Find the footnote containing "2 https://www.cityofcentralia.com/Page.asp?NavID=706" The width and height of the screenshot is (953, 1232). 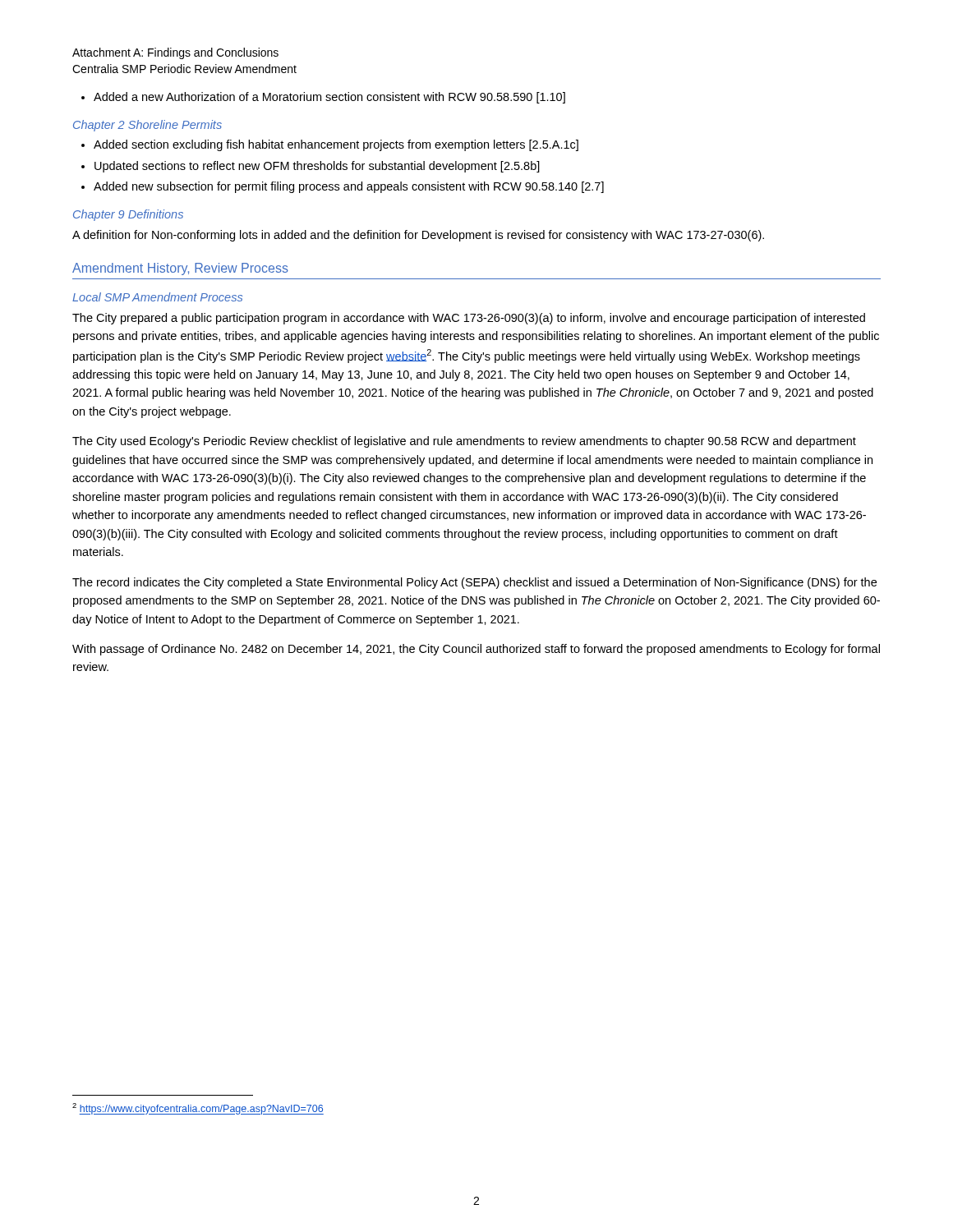pos(198,1108)
